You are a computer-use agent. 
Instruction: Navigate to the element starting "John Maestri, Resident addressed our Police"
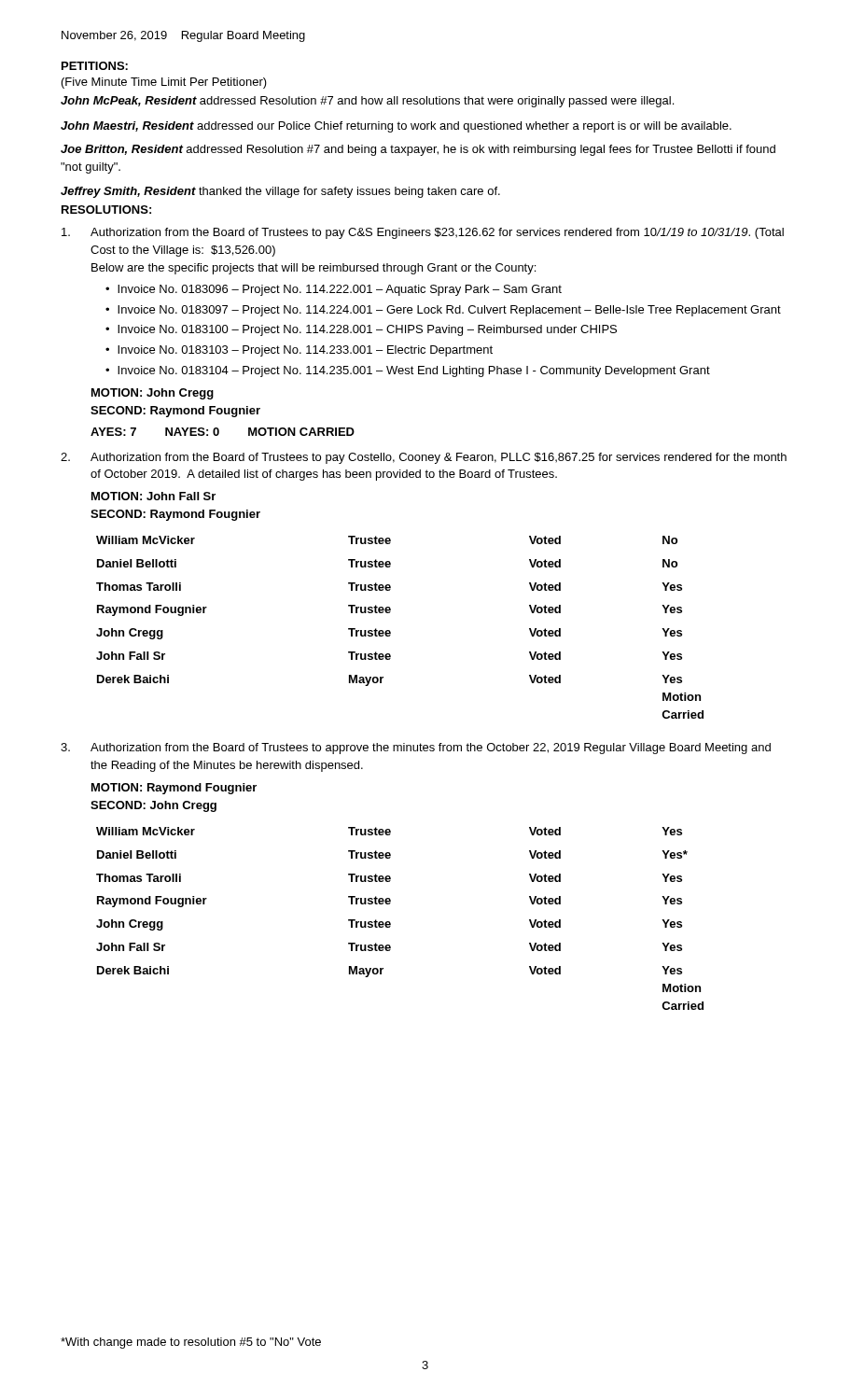[396, 125]
